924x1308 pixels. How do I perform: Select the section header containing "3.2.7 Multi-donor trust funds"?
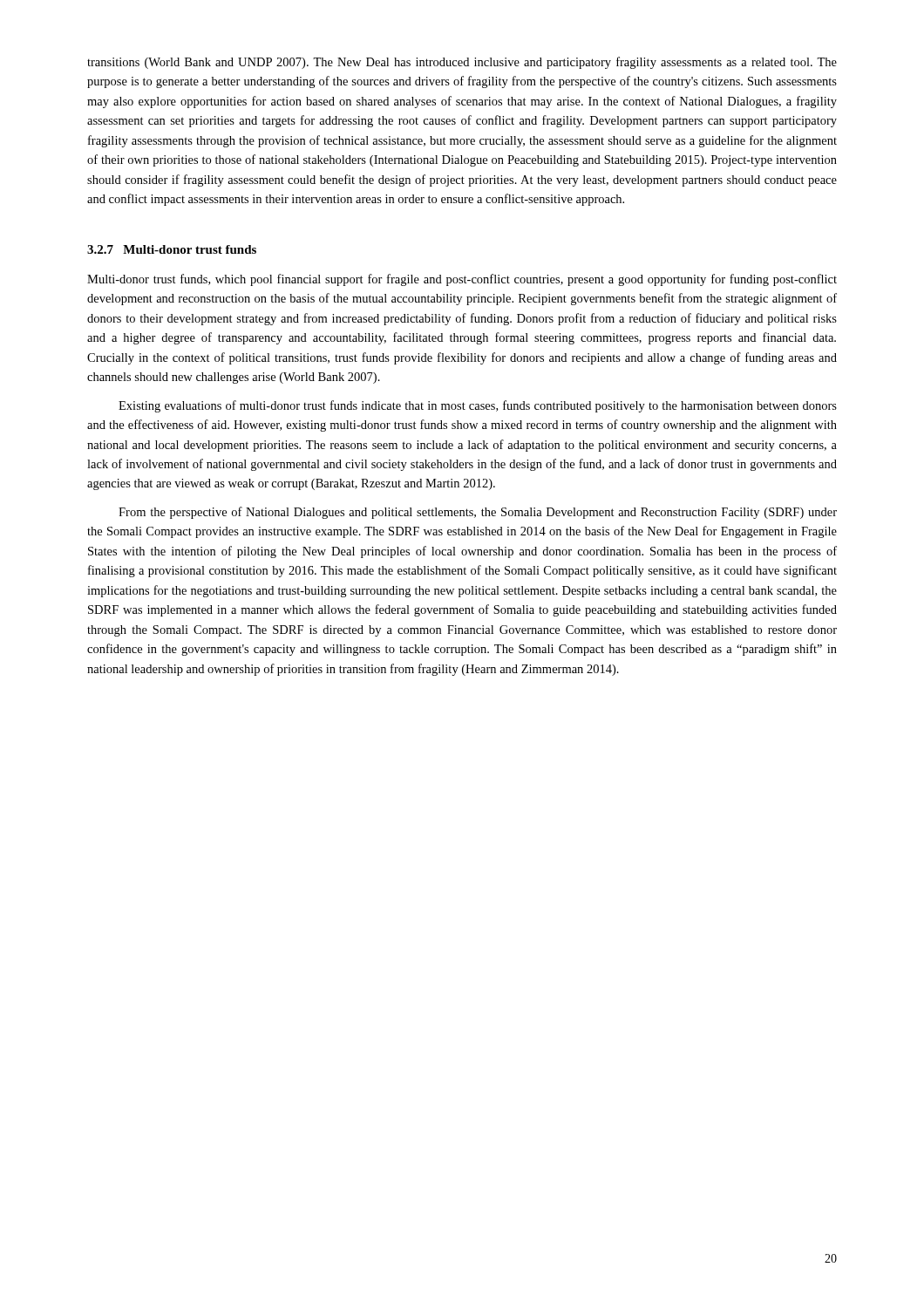172,249
